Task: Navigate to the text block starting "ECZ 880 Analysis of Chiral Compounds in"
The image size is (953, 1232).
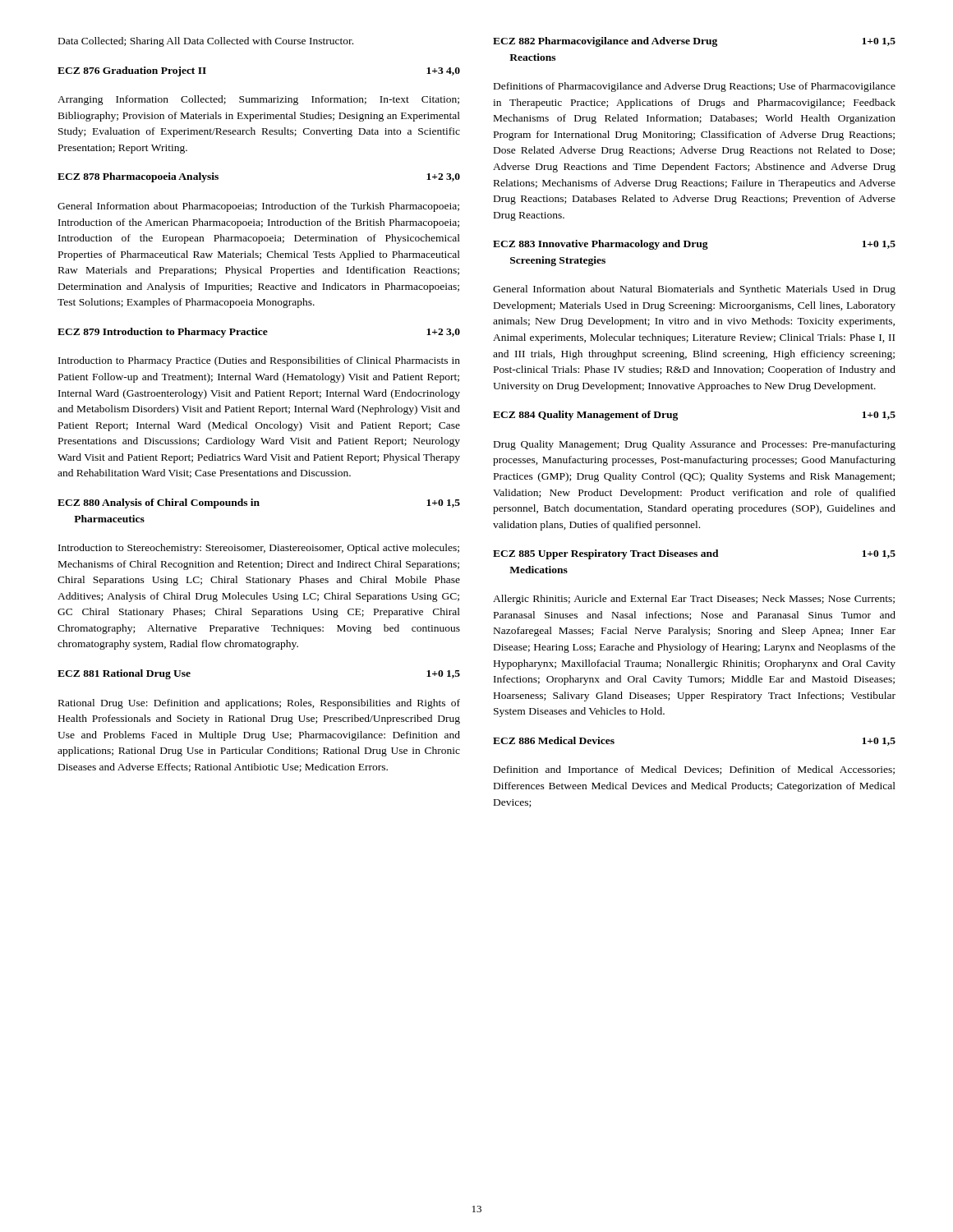Action: click(x=259, y=510)
